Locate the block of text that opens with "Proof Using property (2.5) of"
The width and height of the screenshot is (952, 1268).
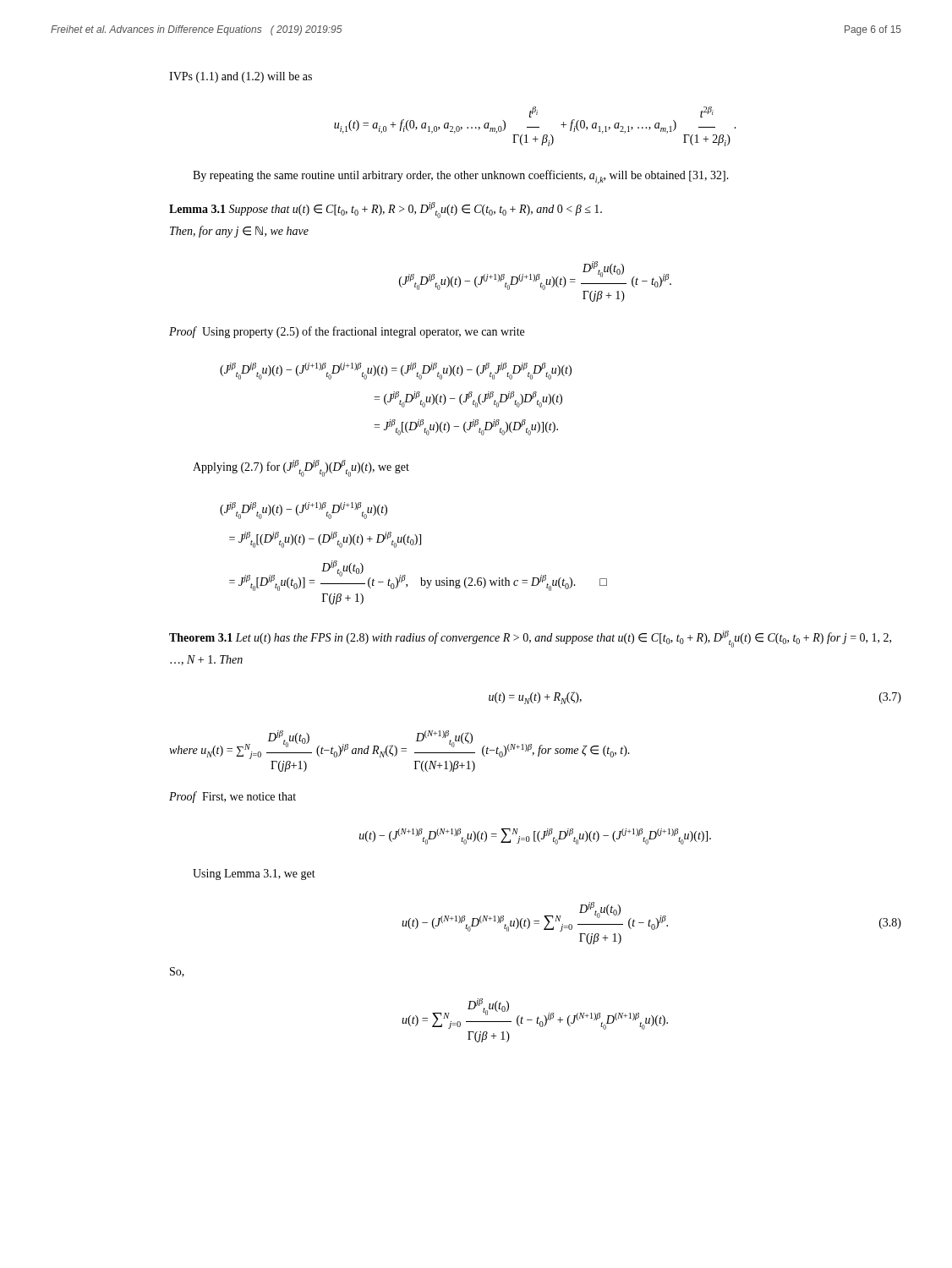click(347, 332)
